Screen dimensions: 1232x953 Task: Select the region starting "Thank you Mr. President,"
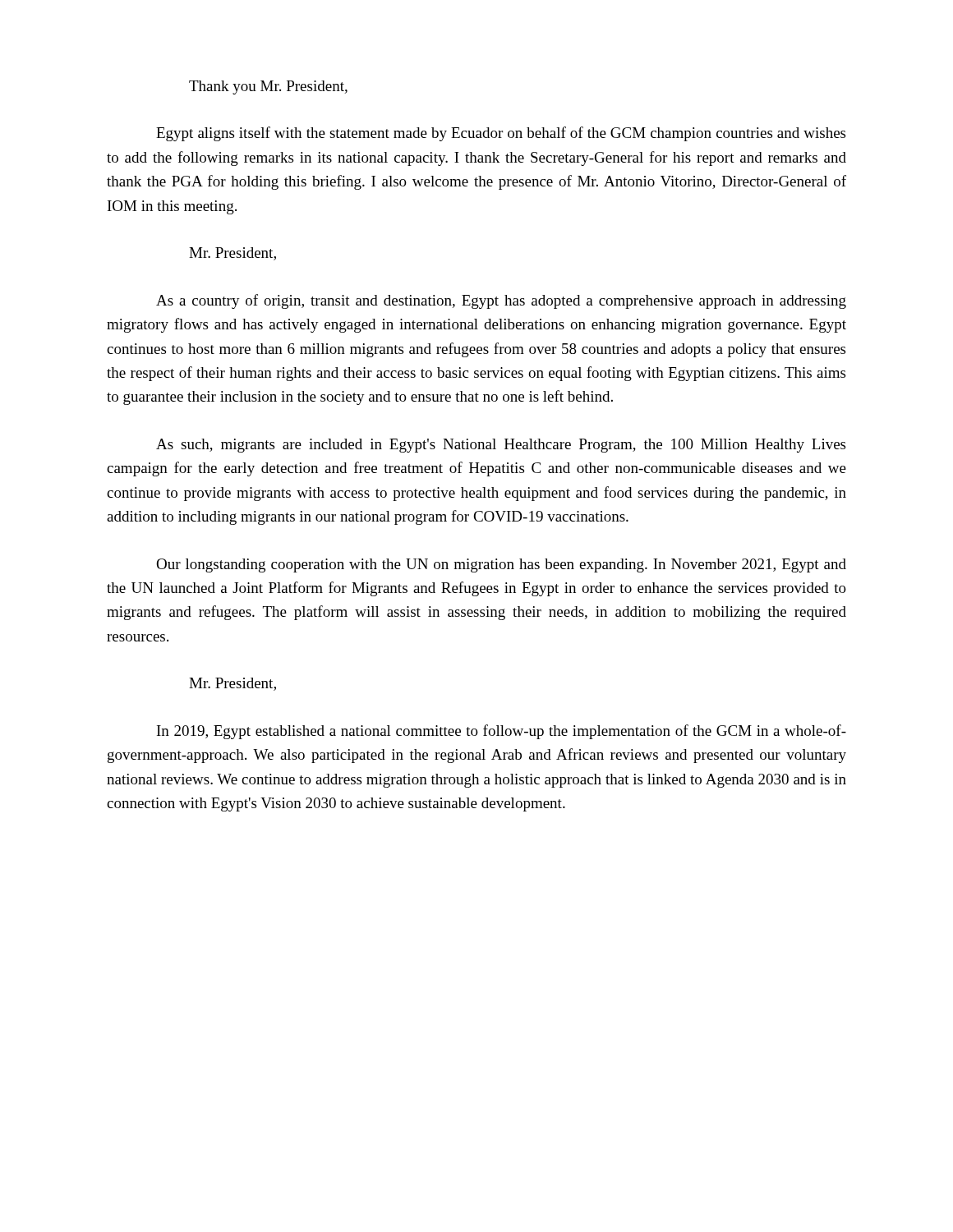269,86
